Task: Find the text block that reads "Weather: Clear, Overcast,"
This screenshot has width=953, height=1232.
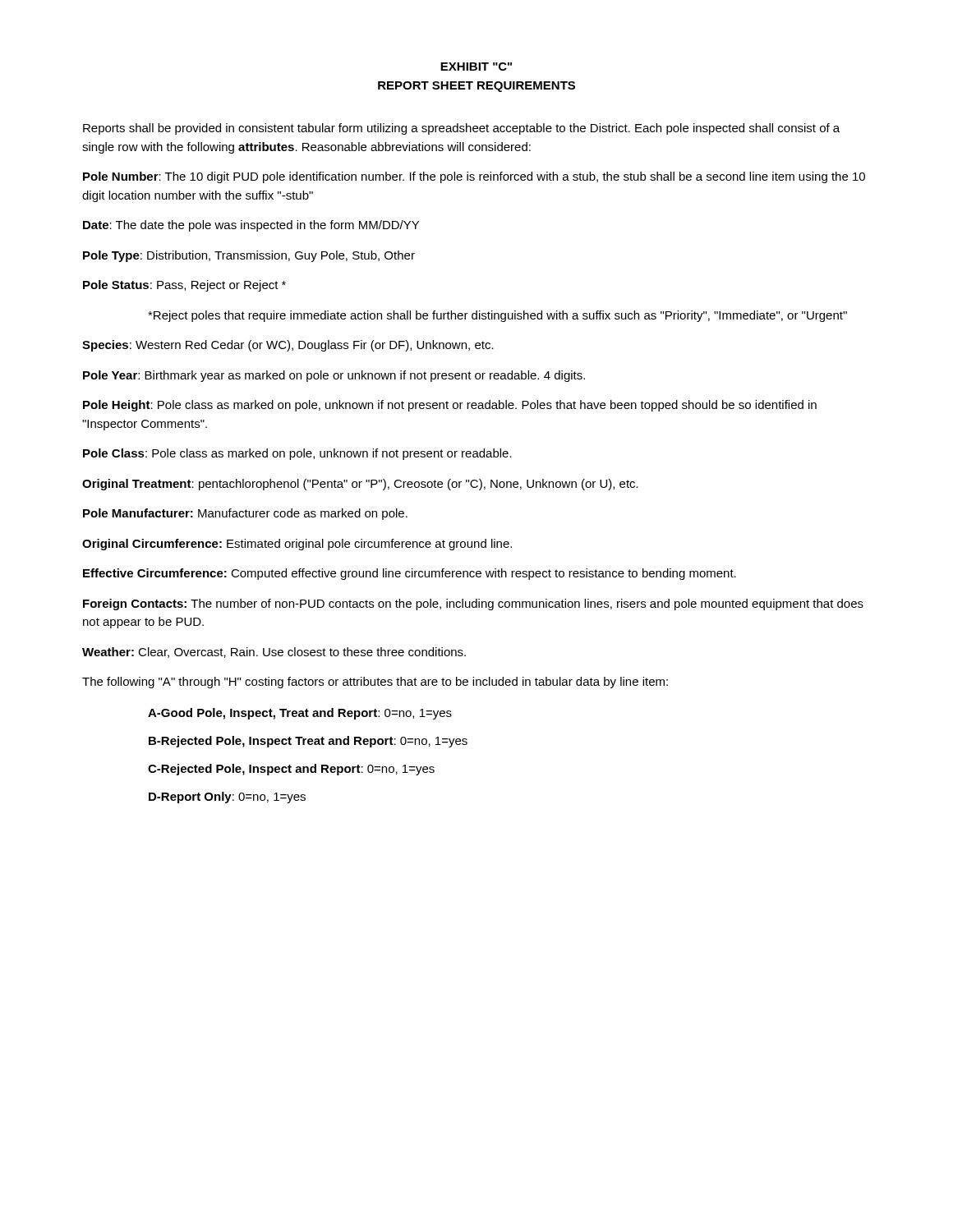Action: point(275,651)
